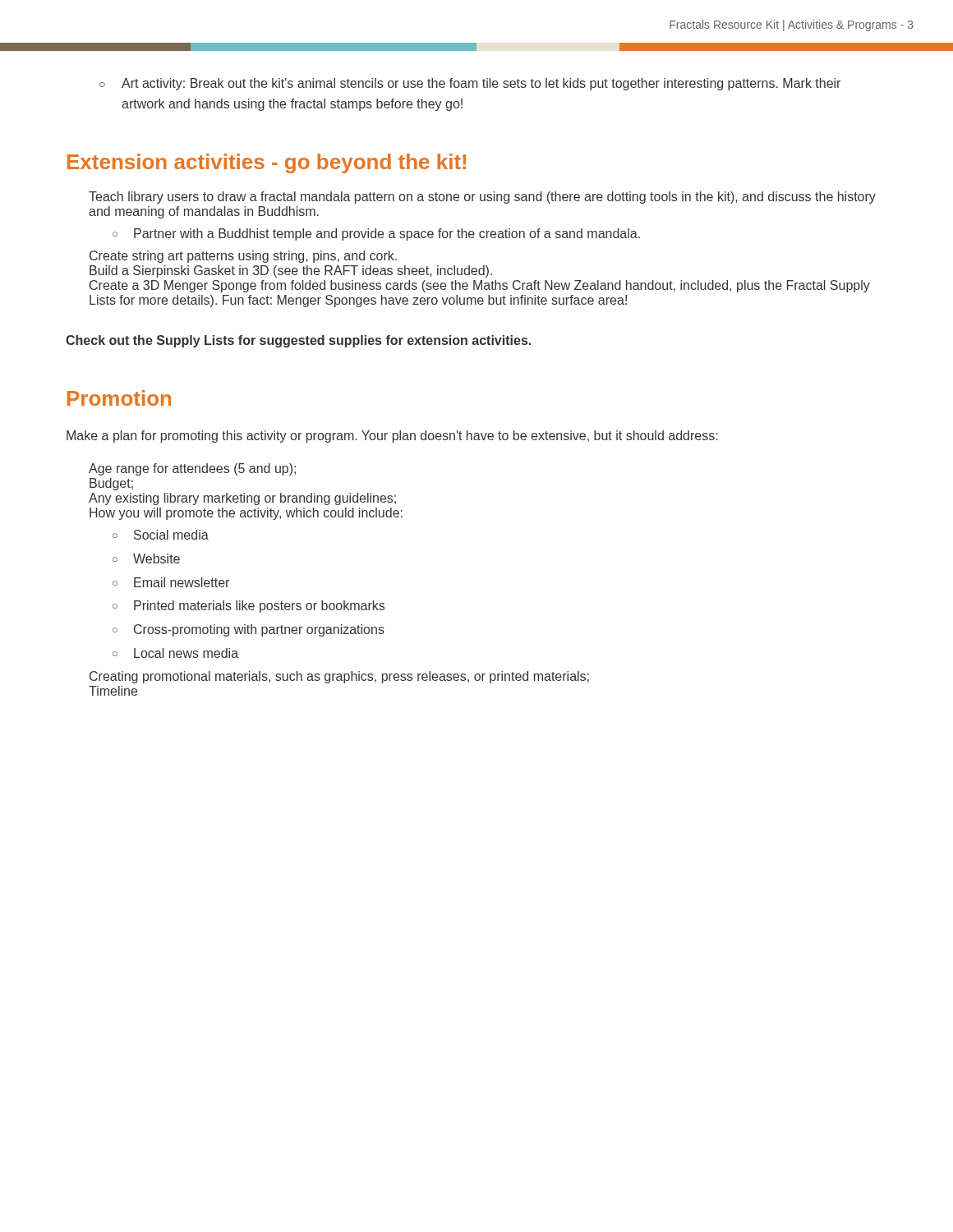Locate the text block starting "Cross-promoting with partner organizations"

(x=249, y=630)
